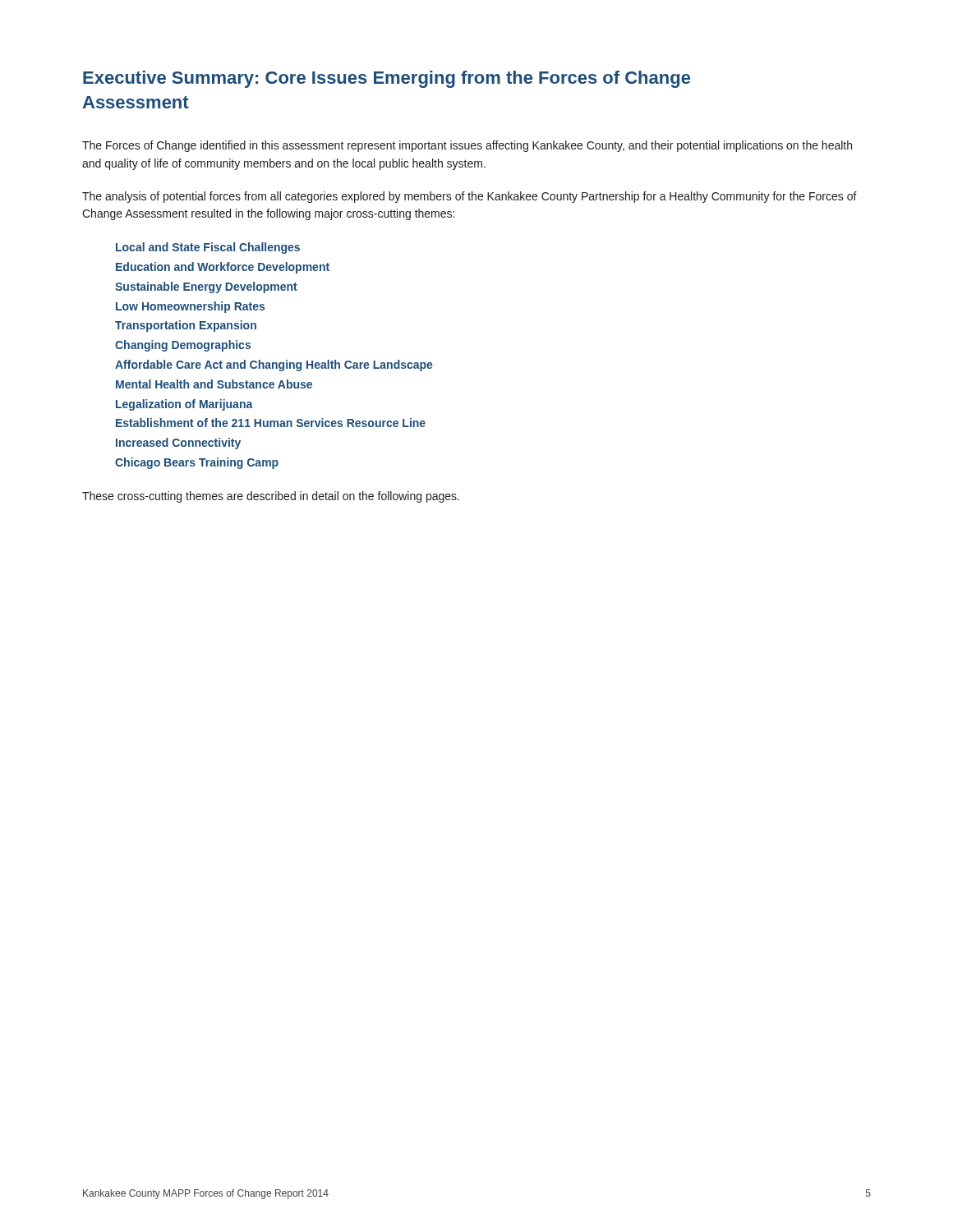Click on the list item that says "Mental Health and"

coord(214,384)
